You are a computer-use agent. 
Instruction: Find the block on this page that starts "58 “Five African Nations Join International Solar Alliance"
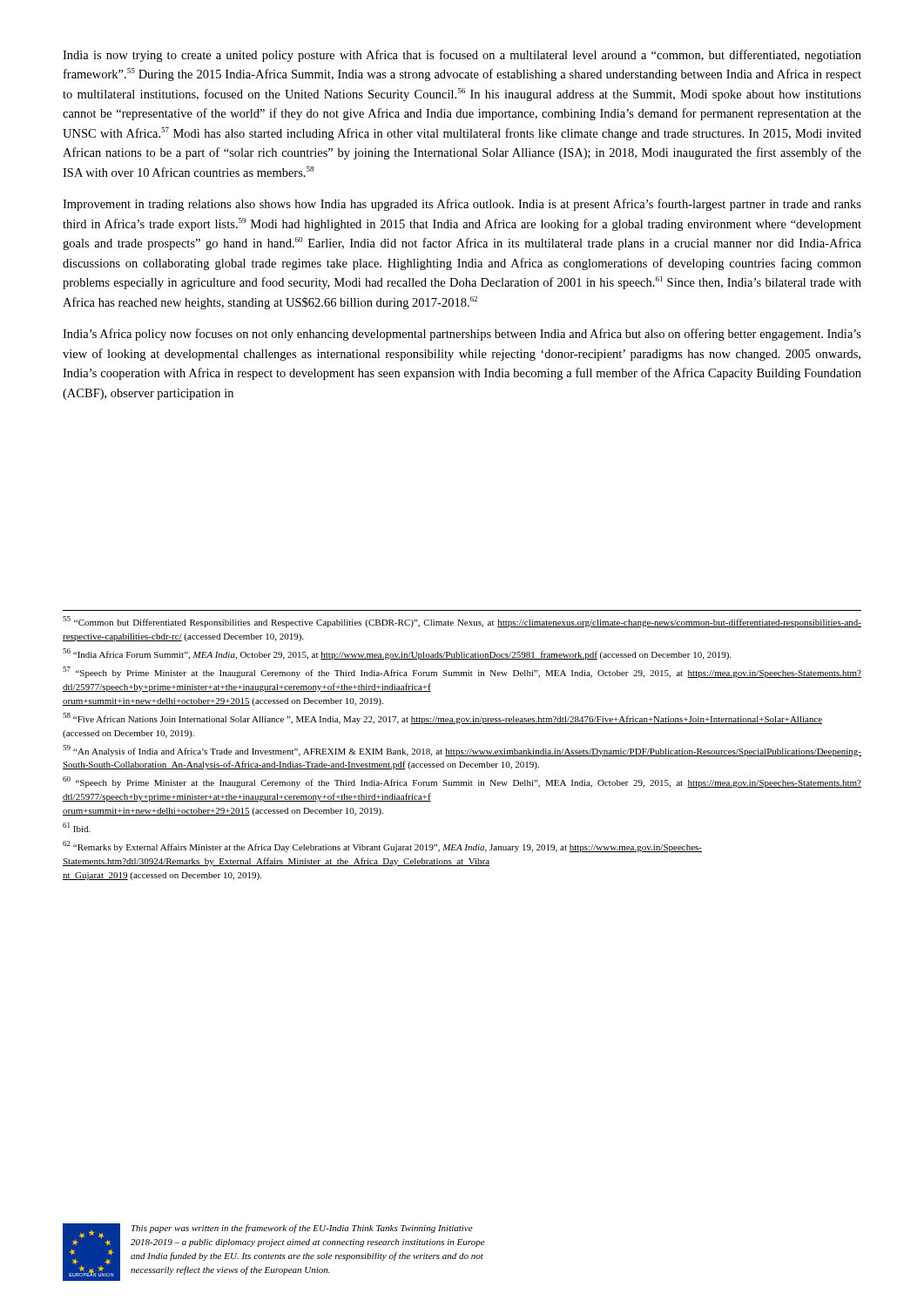pyautogui.click(x=443, y=725)
